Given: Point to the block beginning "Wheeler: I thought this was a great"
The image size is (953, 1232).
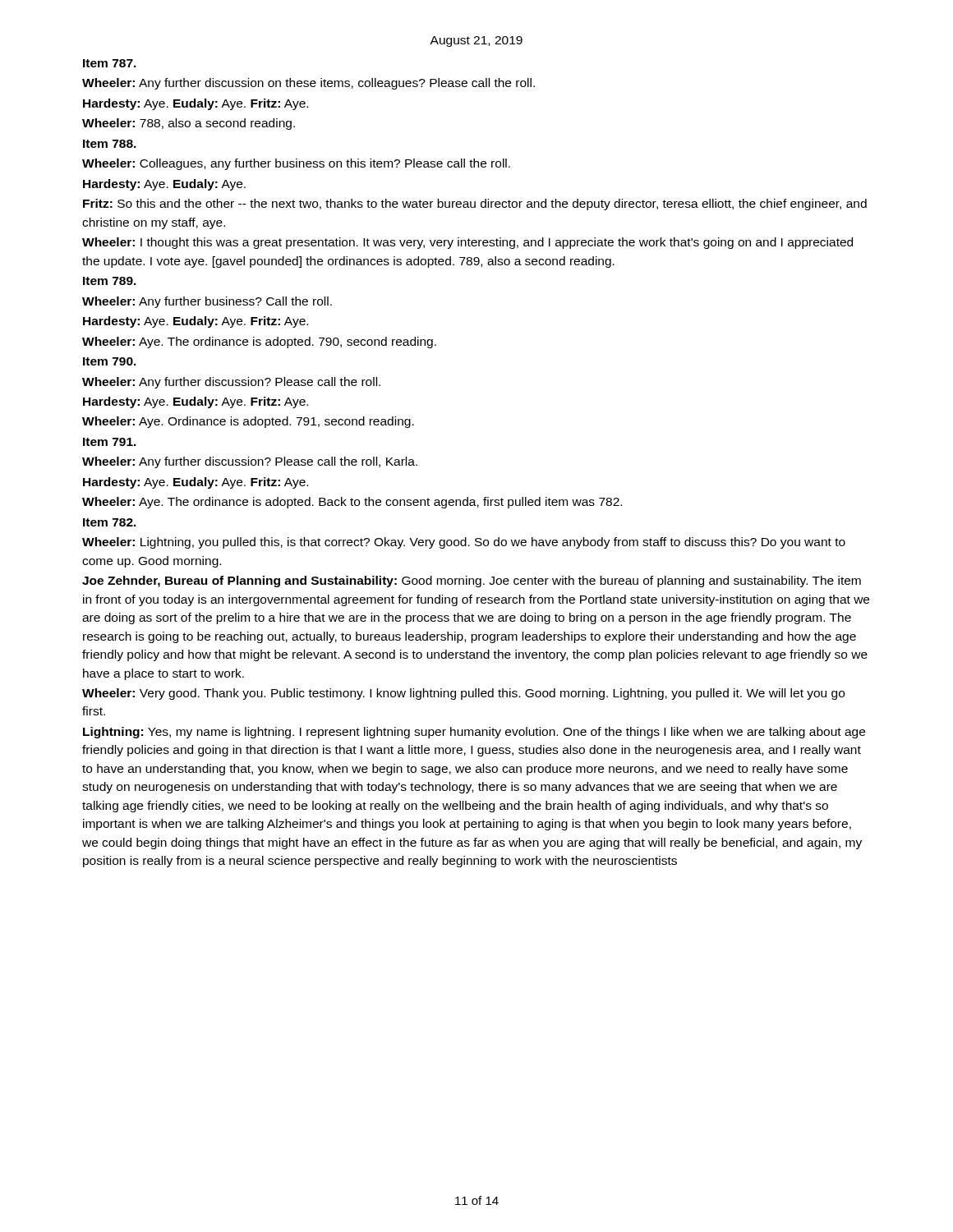Looking at the screenshot, I should (468, 251).
